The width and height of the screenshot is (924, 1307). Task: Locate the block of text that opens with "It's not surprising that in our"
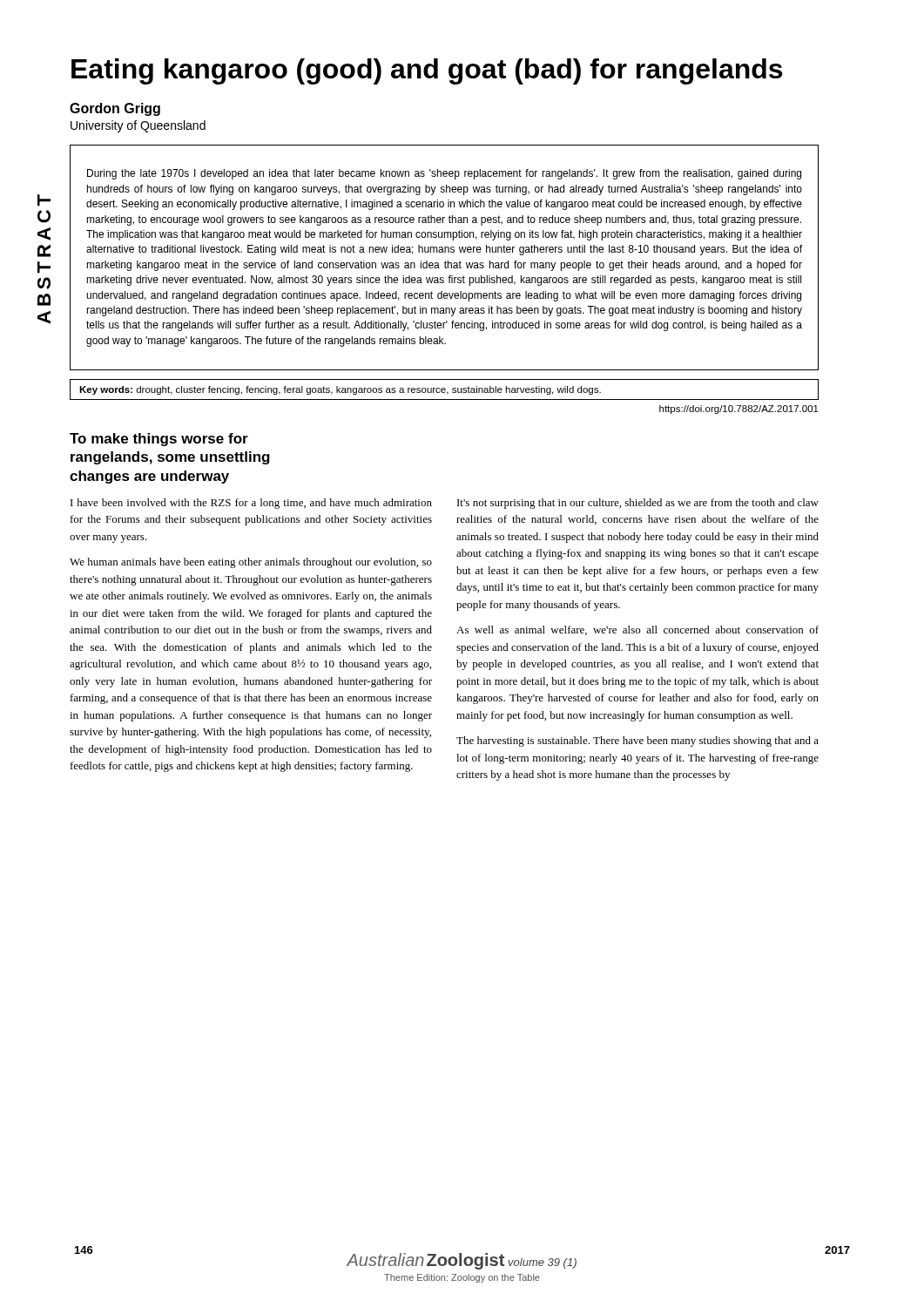click(x=638, y=639)
